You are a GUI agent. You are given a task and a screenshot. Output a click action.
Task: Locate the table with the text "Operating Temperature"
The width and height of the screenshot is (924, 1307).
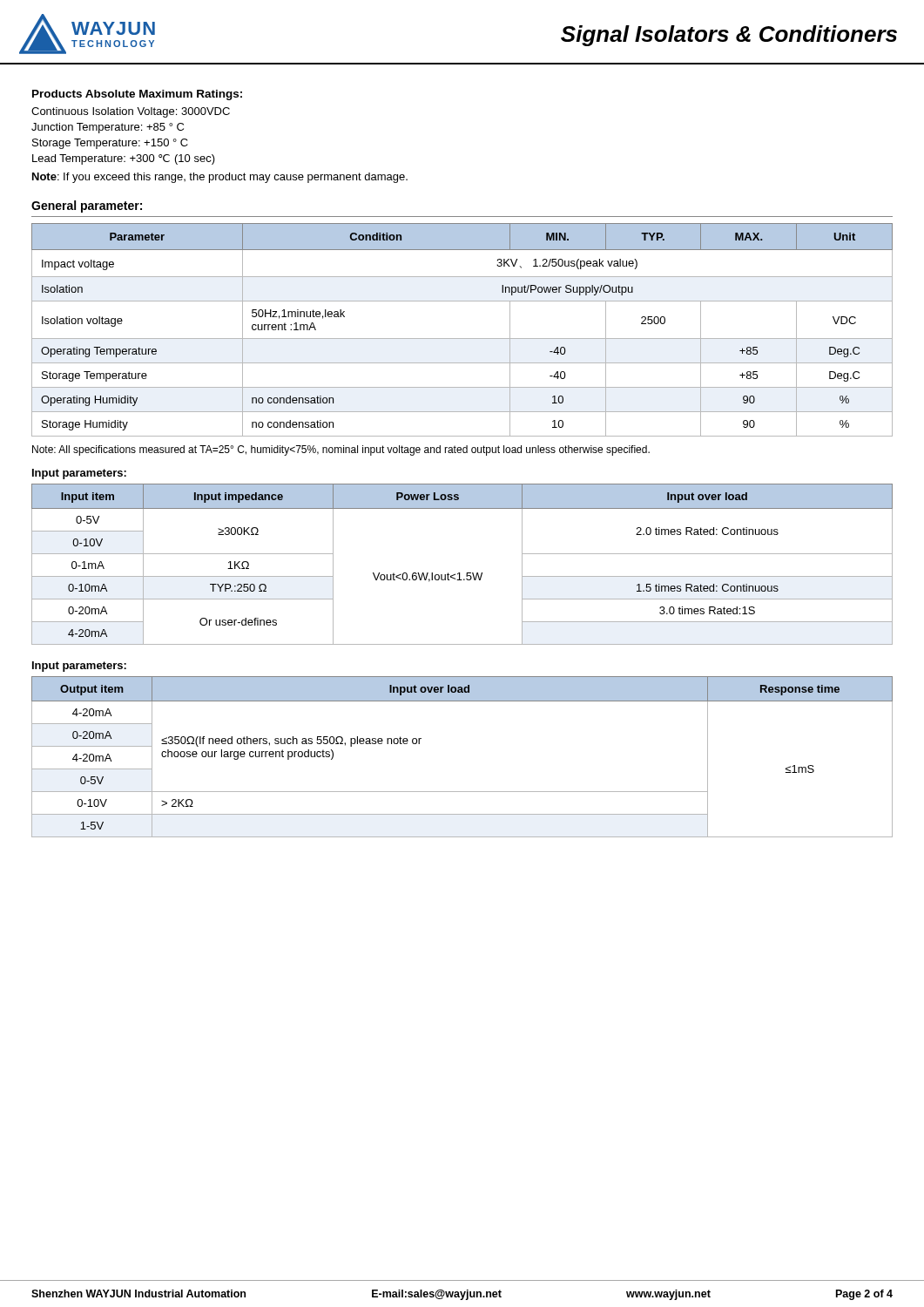point(462,330)
